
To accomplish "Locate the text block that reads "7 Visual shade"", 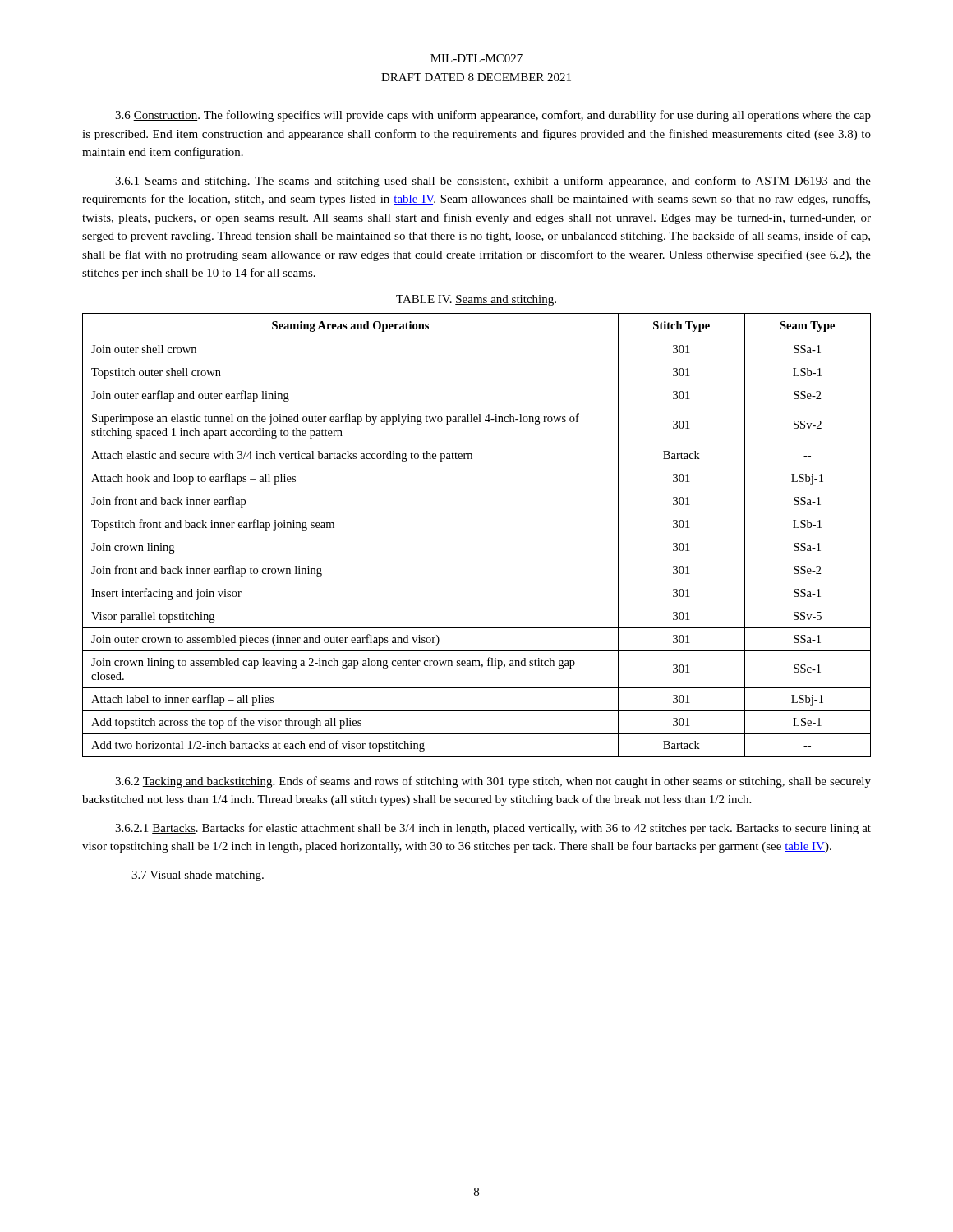I will click(198, 874).
